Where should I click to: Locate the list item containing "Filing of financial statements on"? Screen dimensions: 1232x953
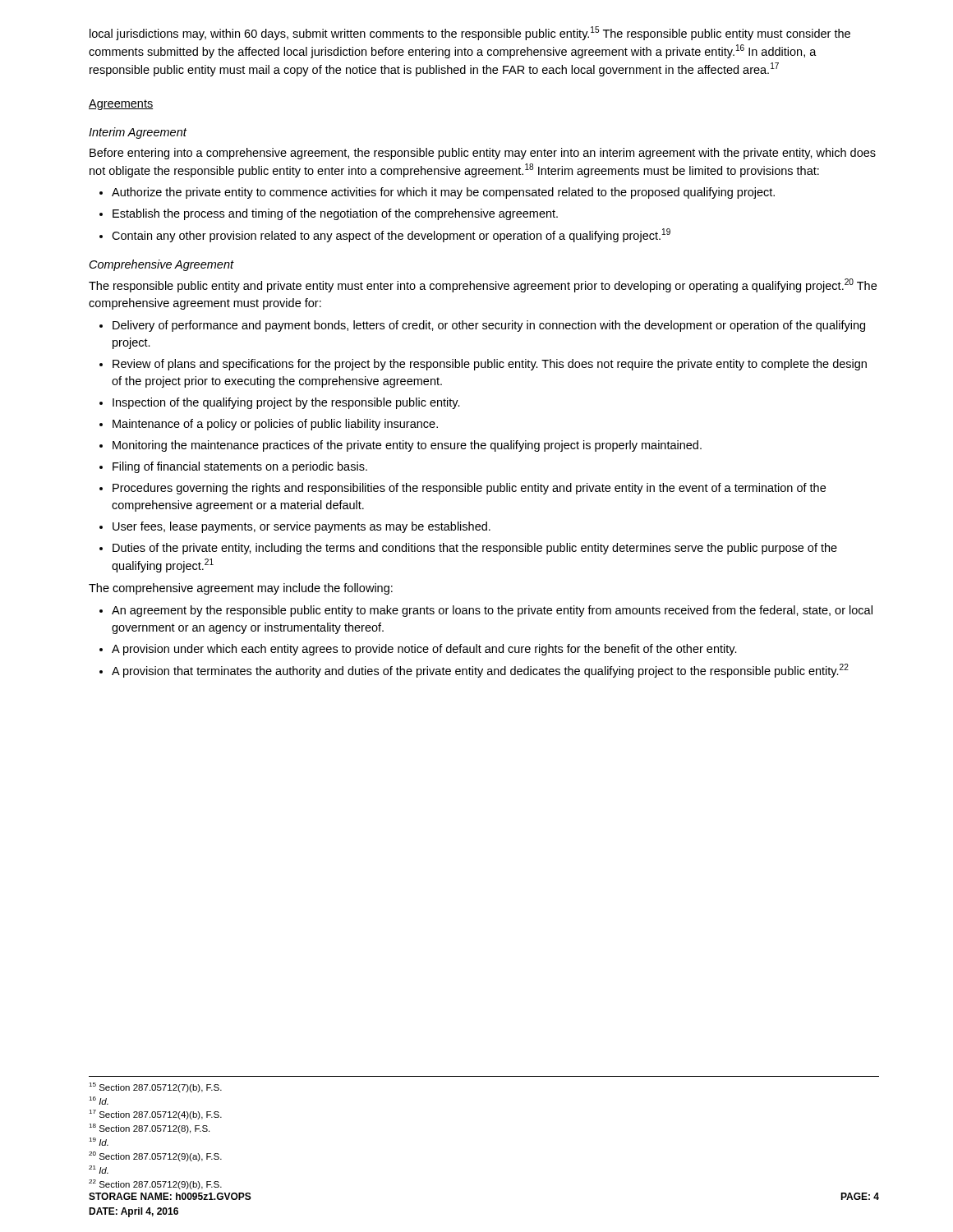tap(240, 467)
